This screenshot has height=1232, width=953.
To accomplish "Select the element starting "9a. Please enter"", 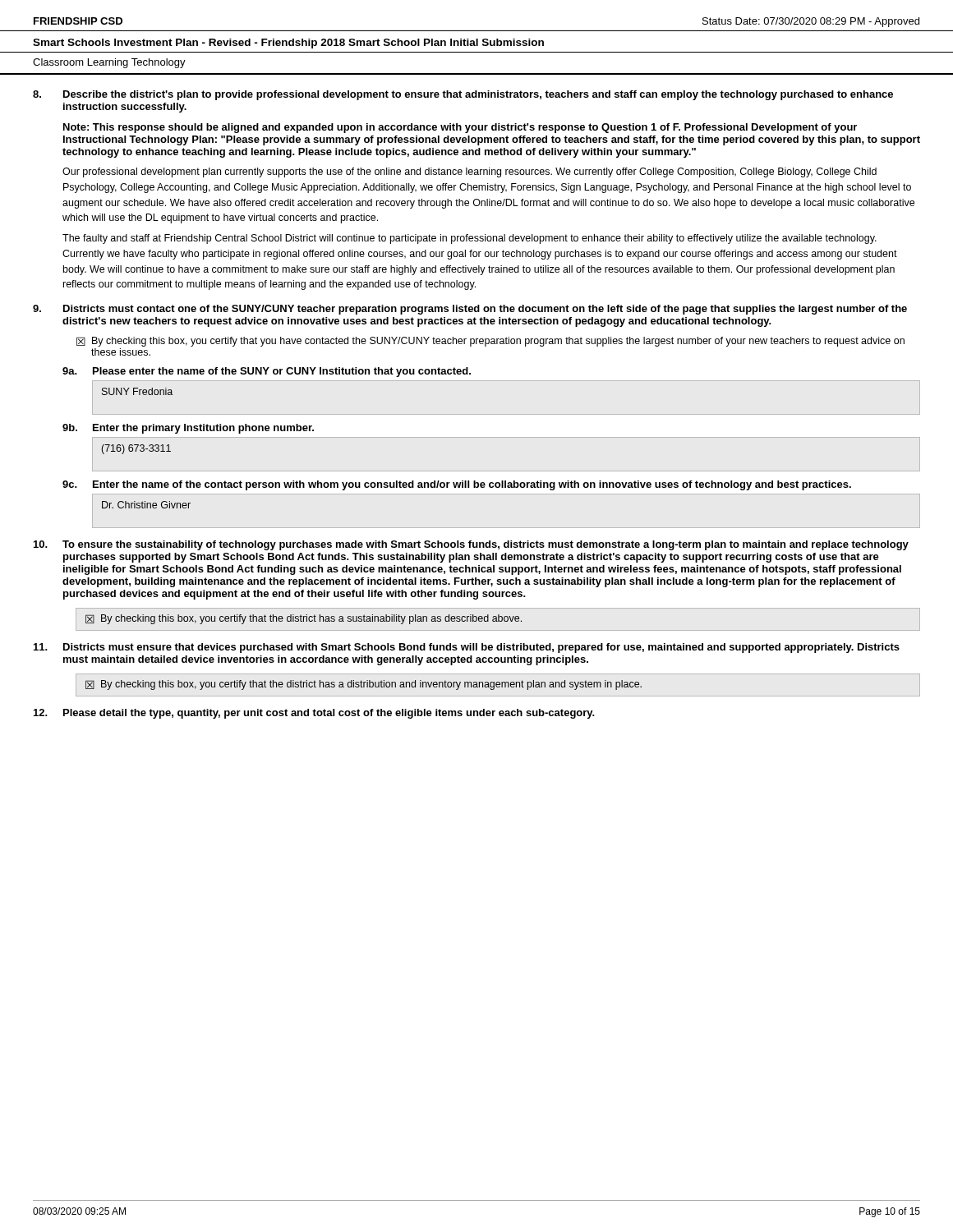I will pos(491,371).
